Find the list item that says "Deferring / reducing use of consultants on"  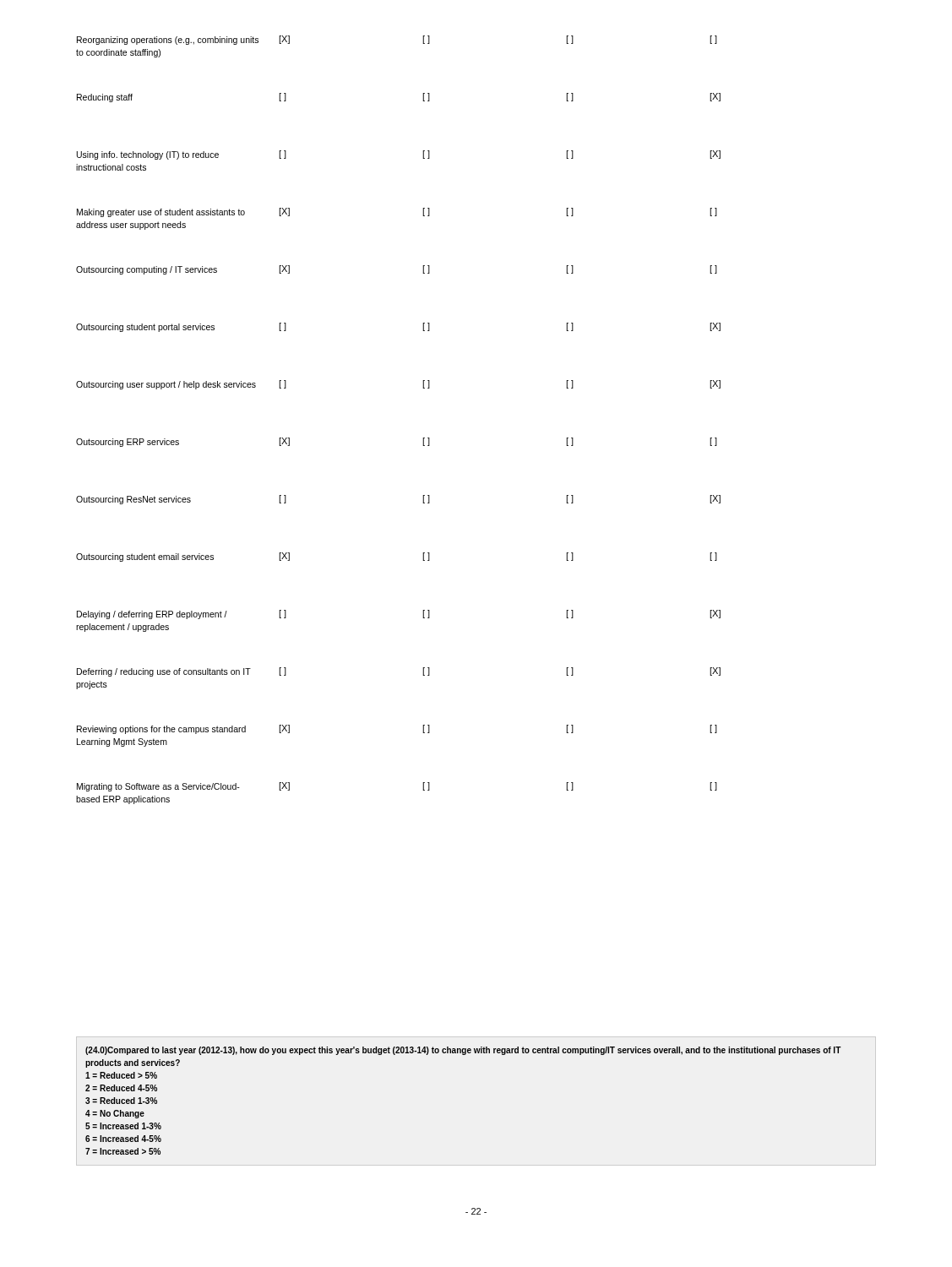[163, 672]
